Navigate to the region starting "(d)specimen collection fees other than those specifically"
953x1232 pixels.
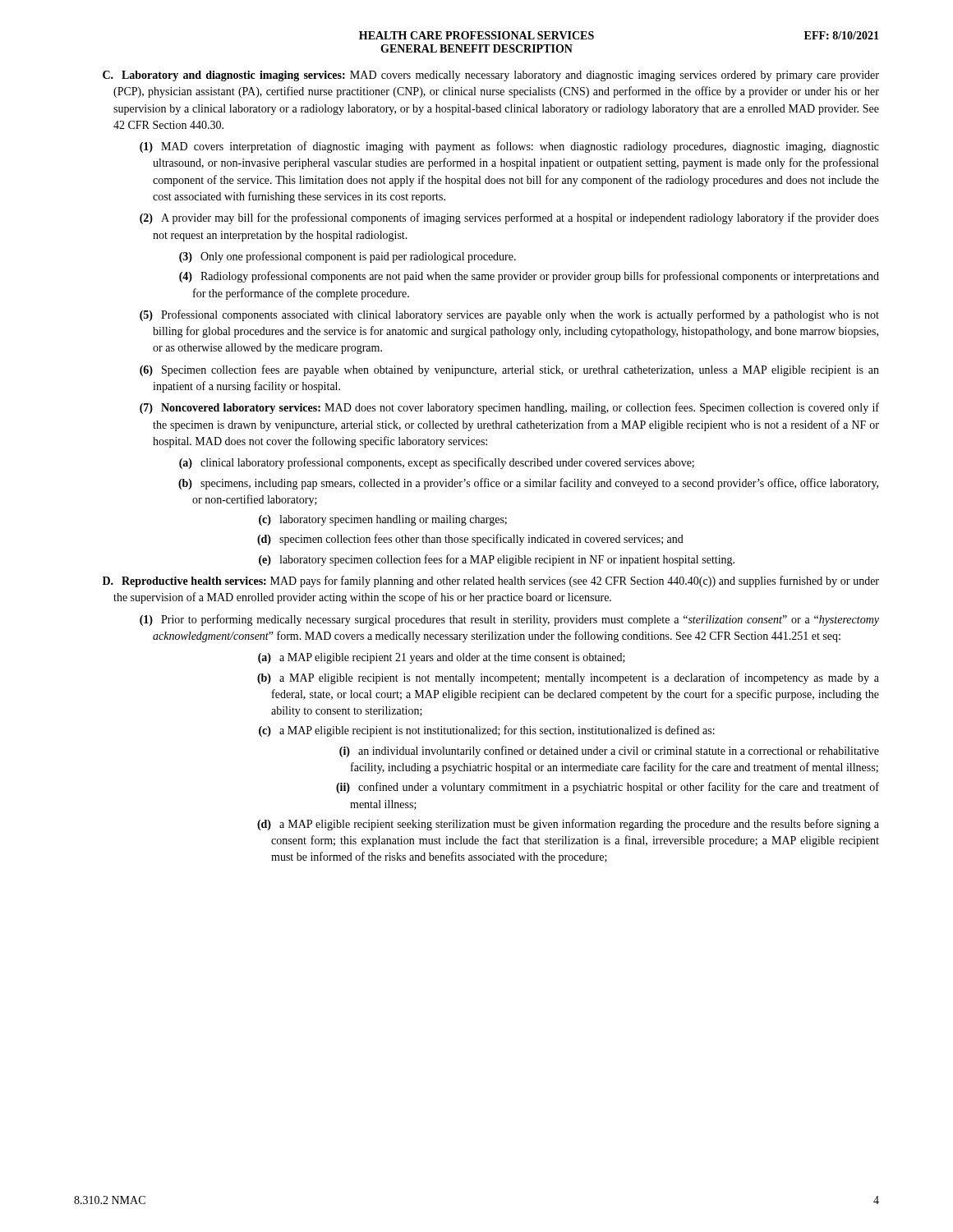[568, 540]
